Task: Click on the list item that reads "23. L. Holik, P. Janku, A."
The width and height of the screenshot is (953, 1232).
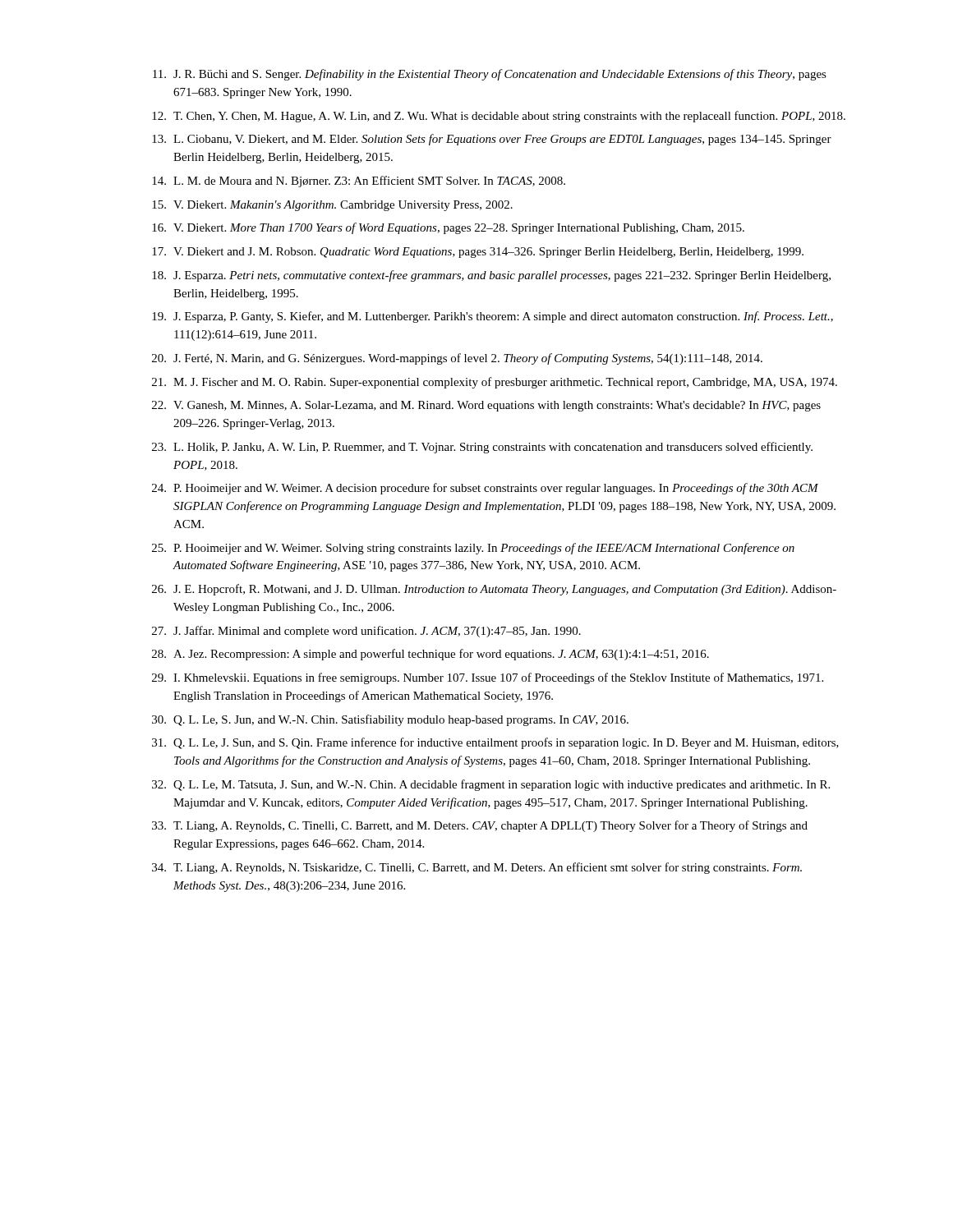Action: [491, 456]
